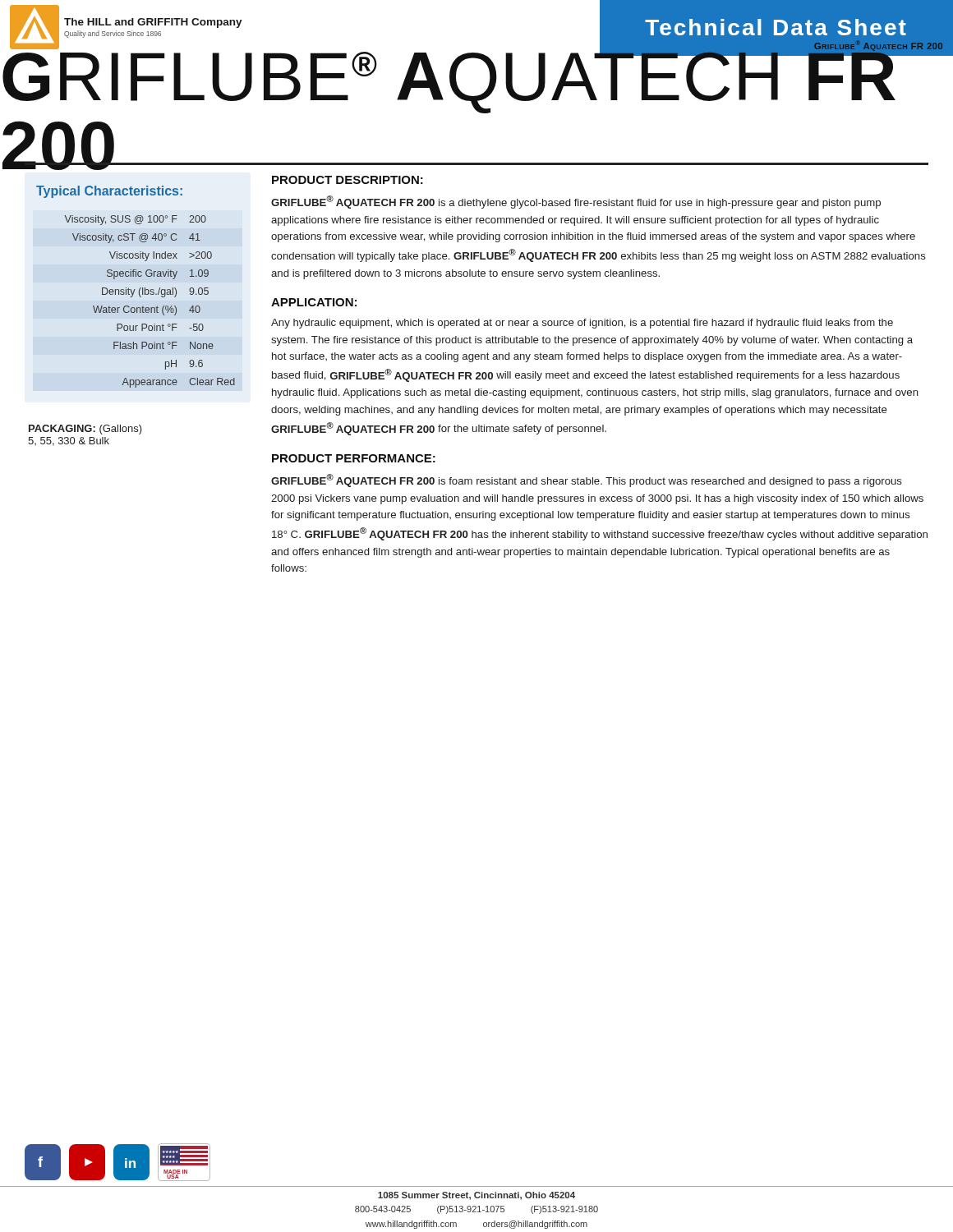Navigate to the block starting "Any hydraulic equipment, which is operated"
Image resolution: width=953 pixels, height=1232 pixels.
coord(595,376)
